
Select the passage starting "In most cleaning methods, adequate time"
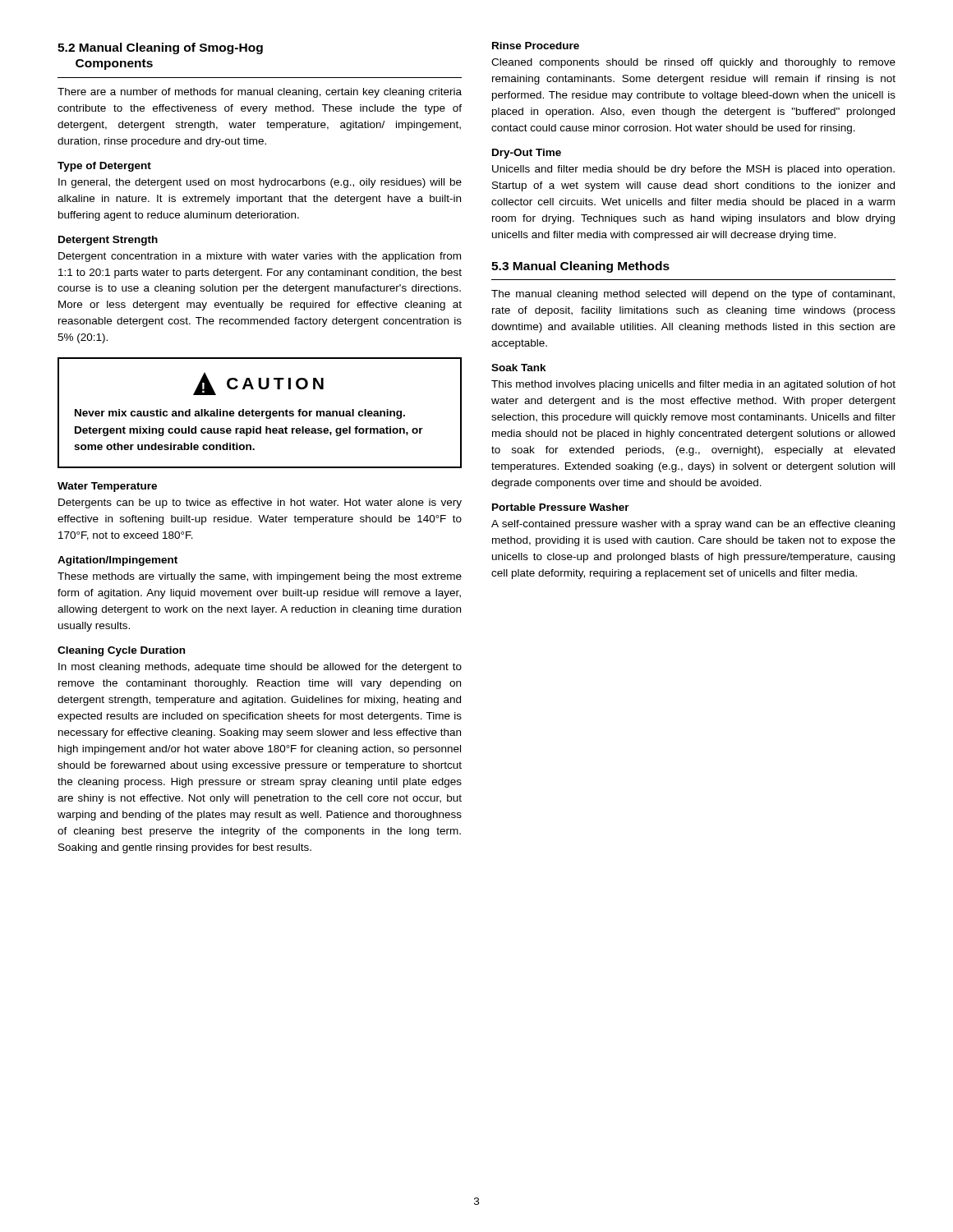(x=260, y=757)
